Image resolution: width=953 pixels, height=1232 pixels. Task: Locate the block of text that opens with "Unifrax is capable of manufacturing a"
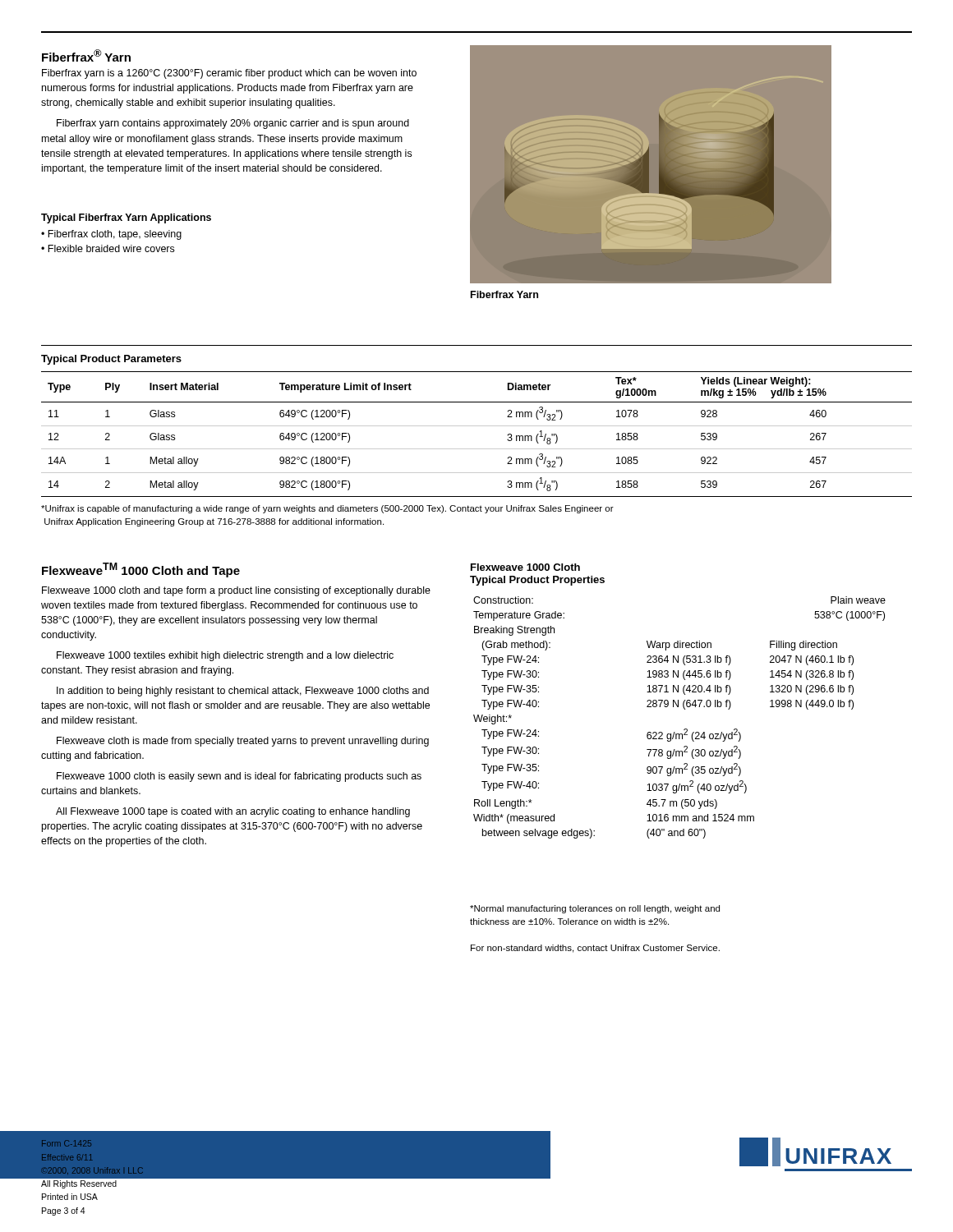click(327, 515)
